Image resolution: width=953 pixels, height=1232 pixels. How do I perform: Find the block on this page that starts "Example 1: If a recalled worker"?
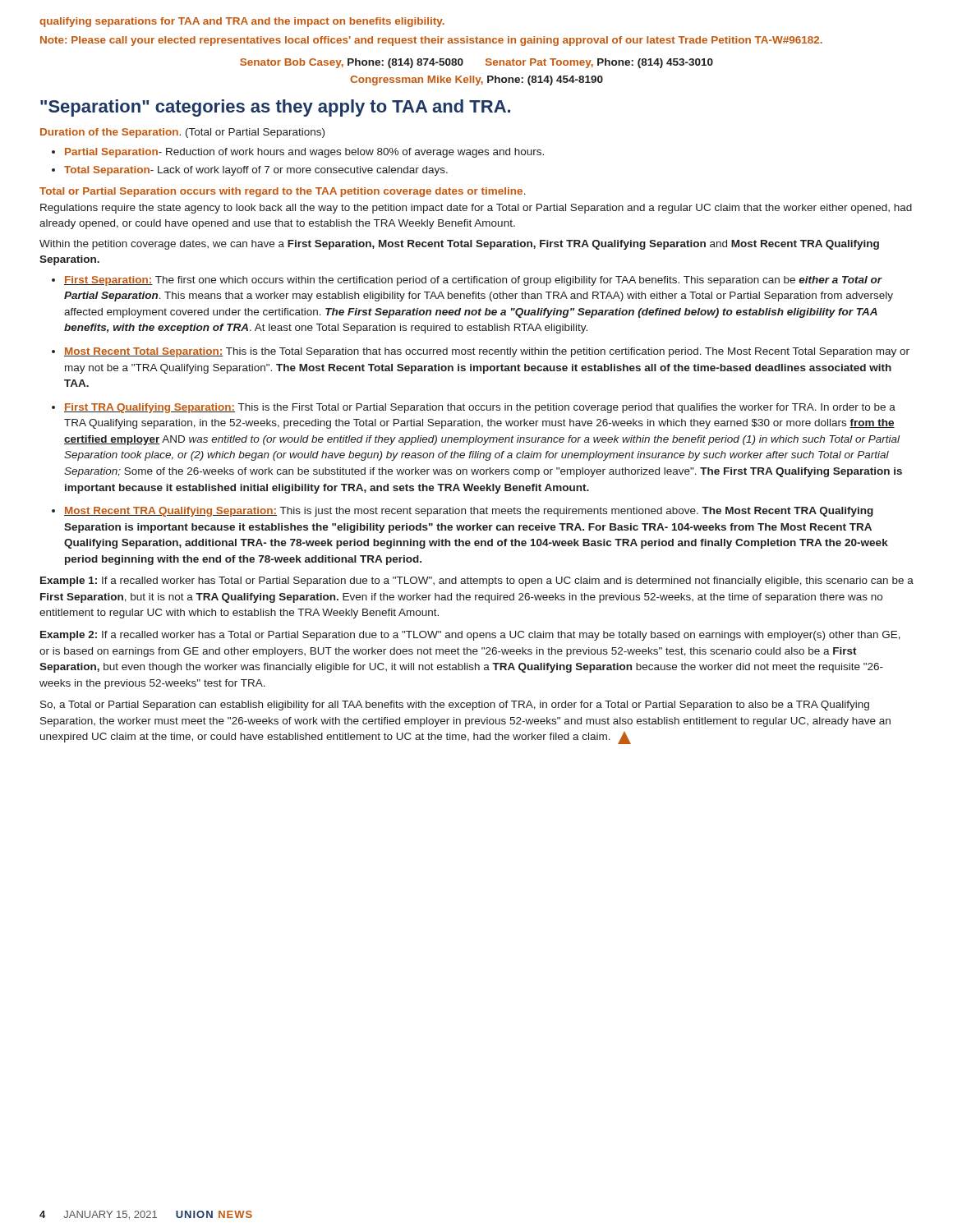[x=476, y=597]
